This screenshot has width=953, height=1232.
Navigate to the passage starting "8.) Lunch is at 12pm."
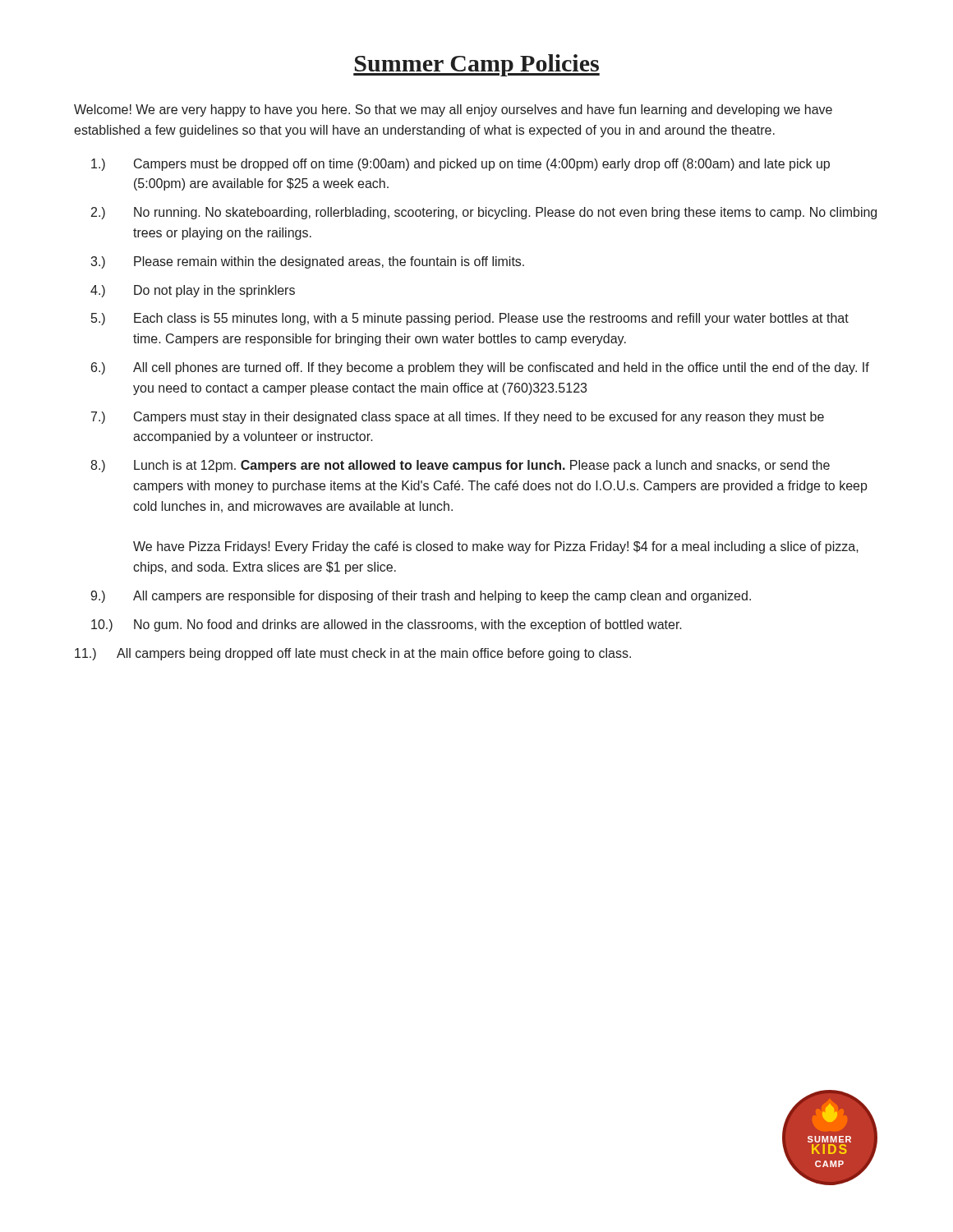point(460,466)
